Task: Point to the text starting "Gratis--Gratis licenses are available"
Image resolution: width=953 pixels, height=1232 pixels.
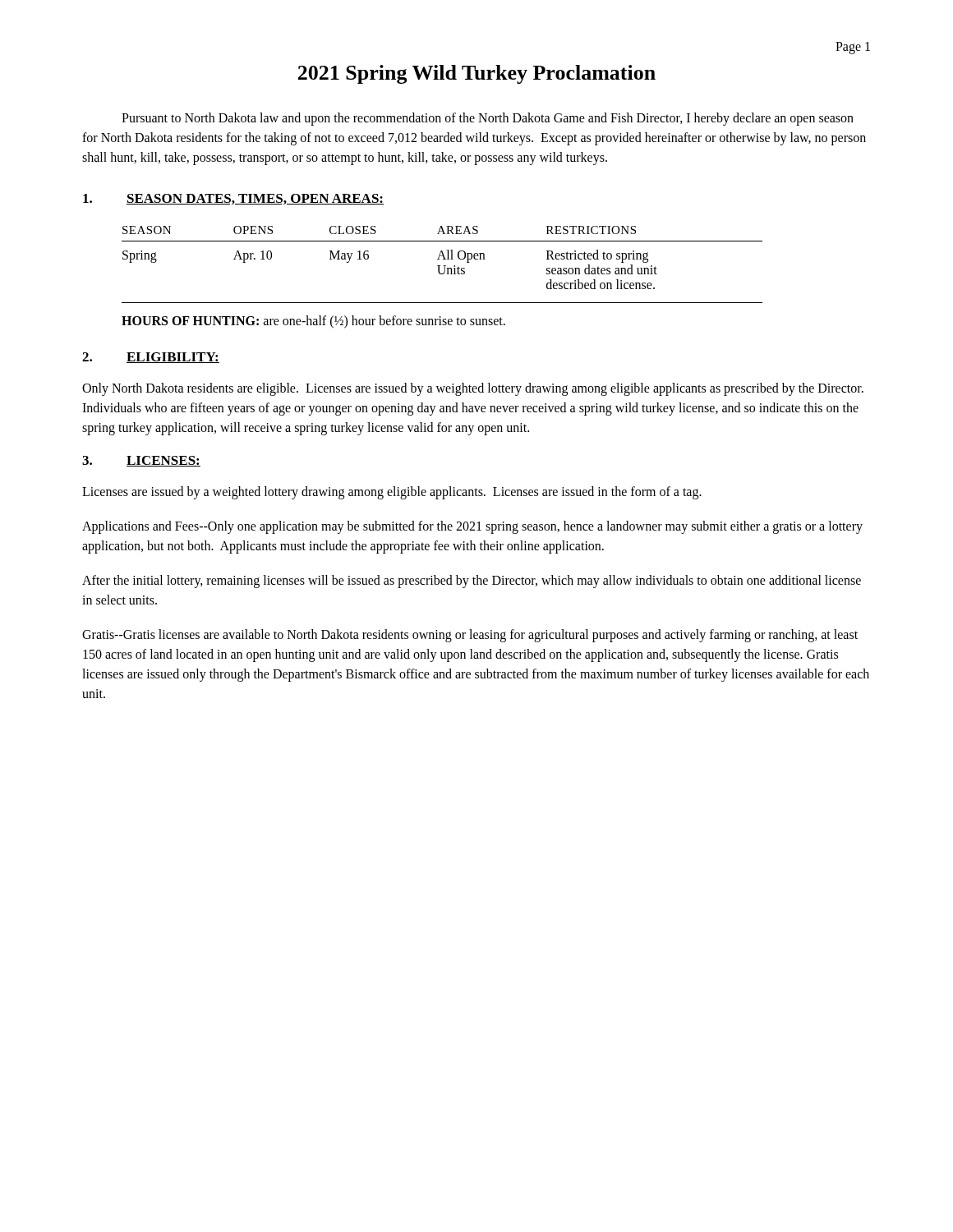Action: coord(476,664)
